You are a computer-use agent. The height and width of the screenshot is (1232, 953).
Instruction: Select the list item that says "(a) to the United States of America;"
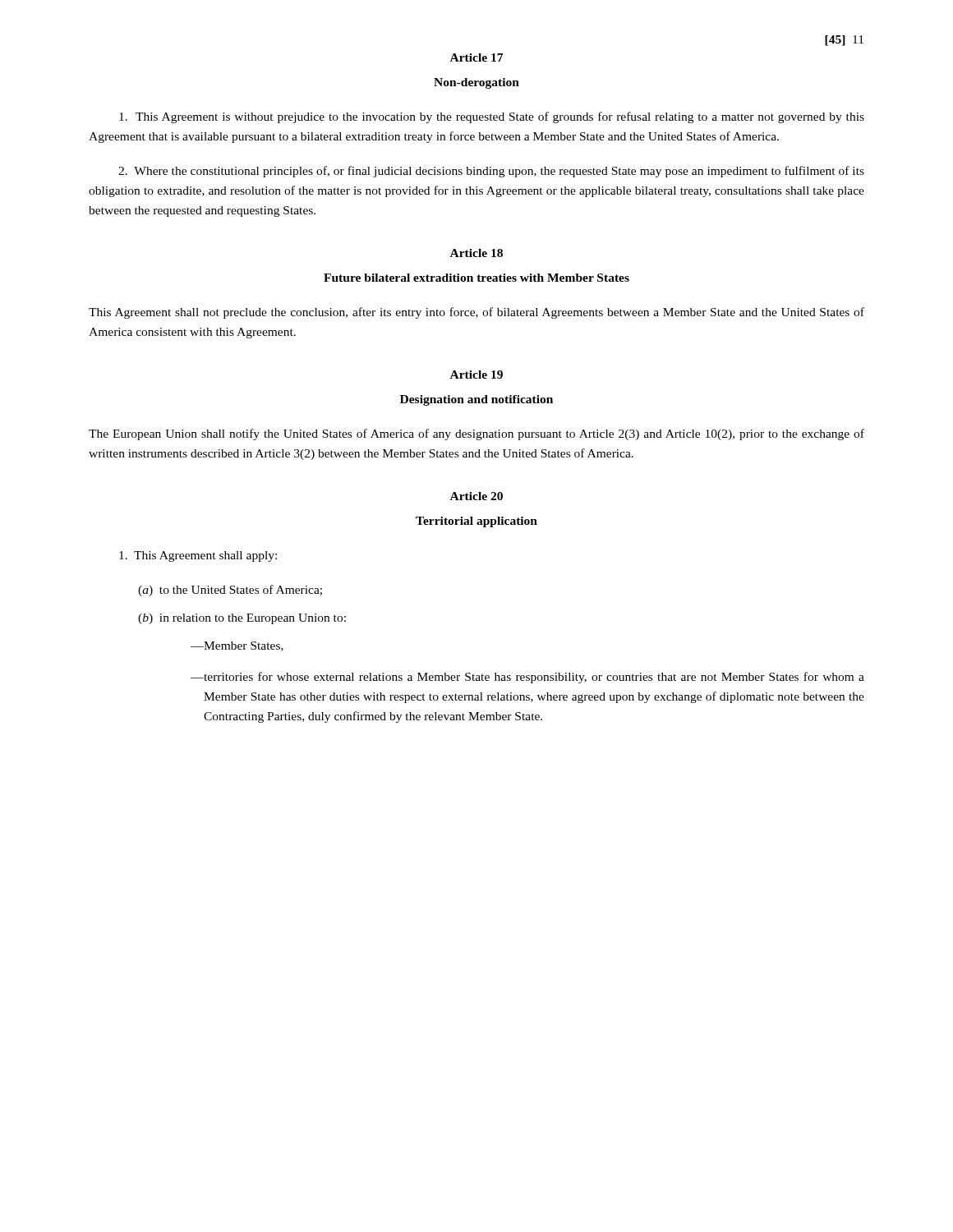(230, 590)
